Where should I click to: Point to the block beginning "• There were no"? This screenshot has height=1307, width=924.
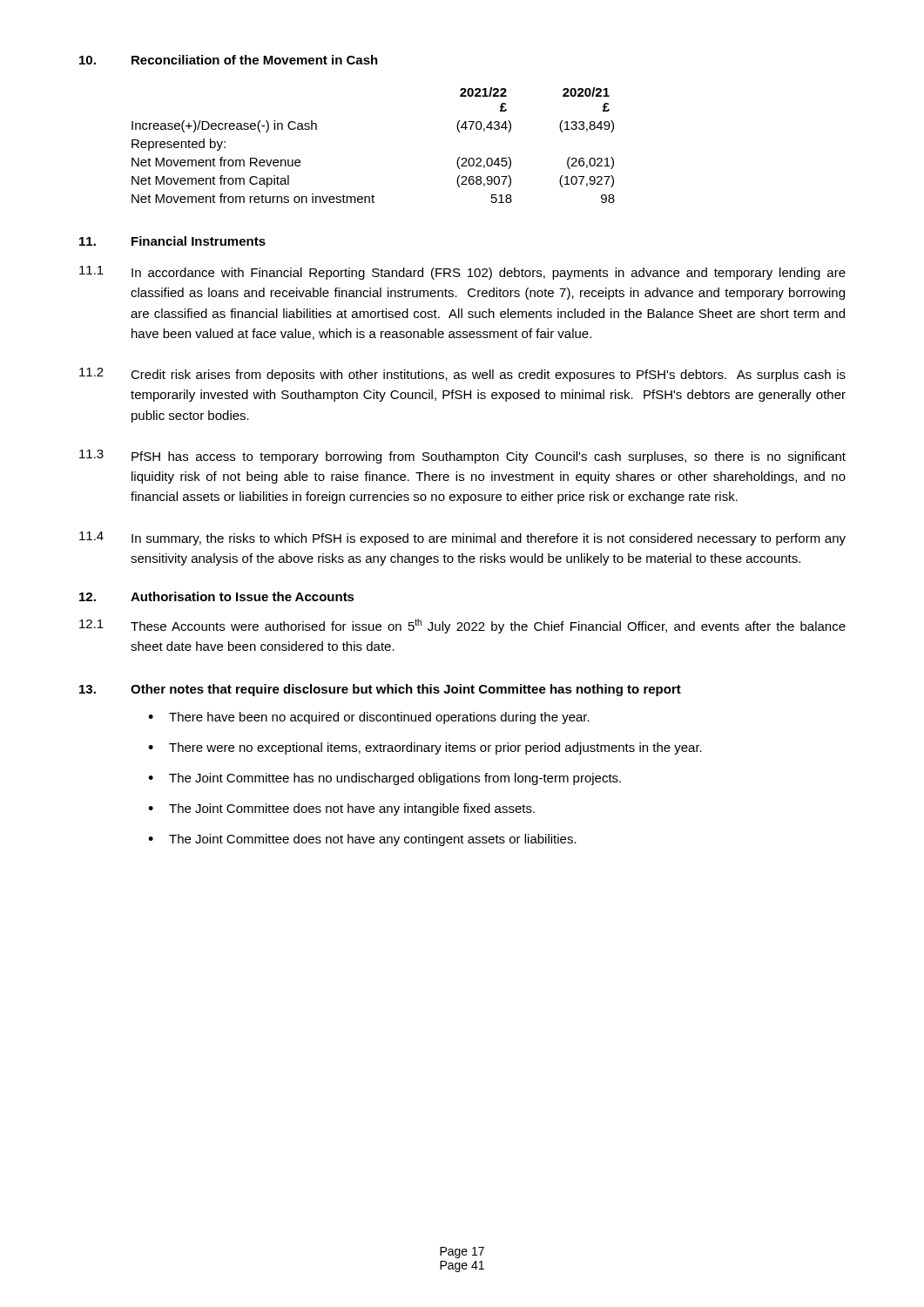497,748
